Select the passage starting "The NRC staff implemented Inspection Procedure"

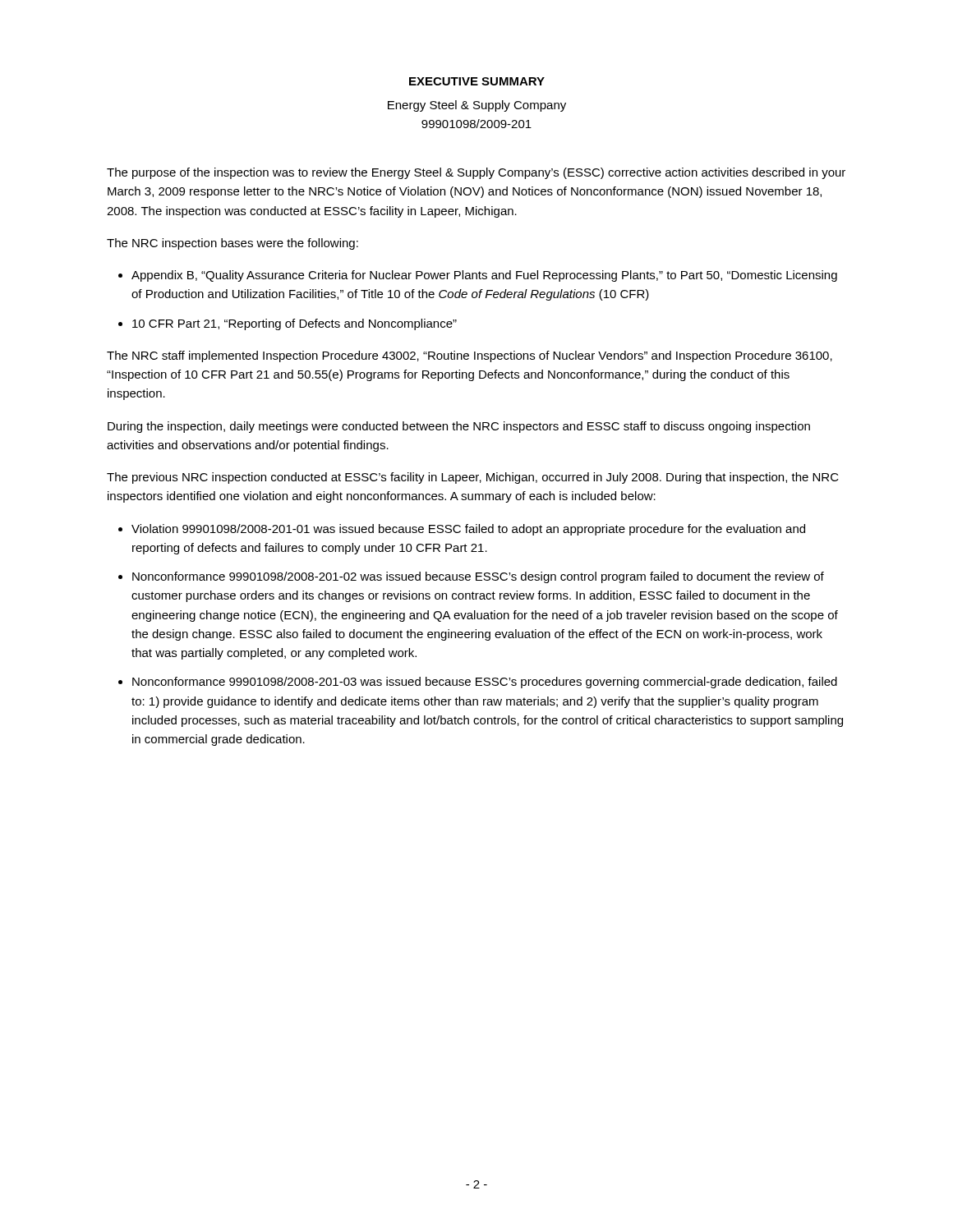(470, 374)
